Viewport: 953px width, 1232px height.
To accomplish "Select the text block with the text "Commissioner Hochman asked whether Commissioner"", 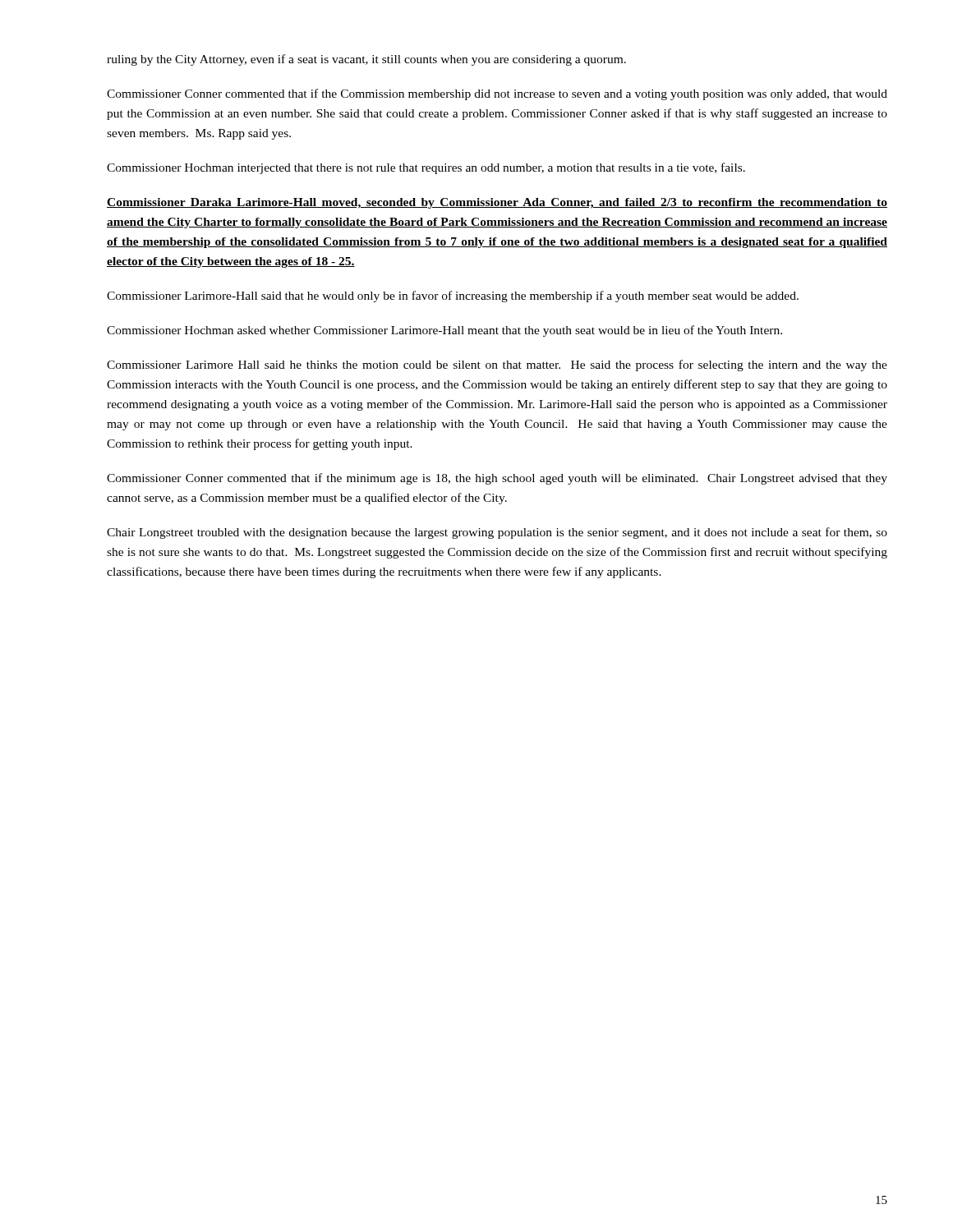I will click(x=445, y=330).
